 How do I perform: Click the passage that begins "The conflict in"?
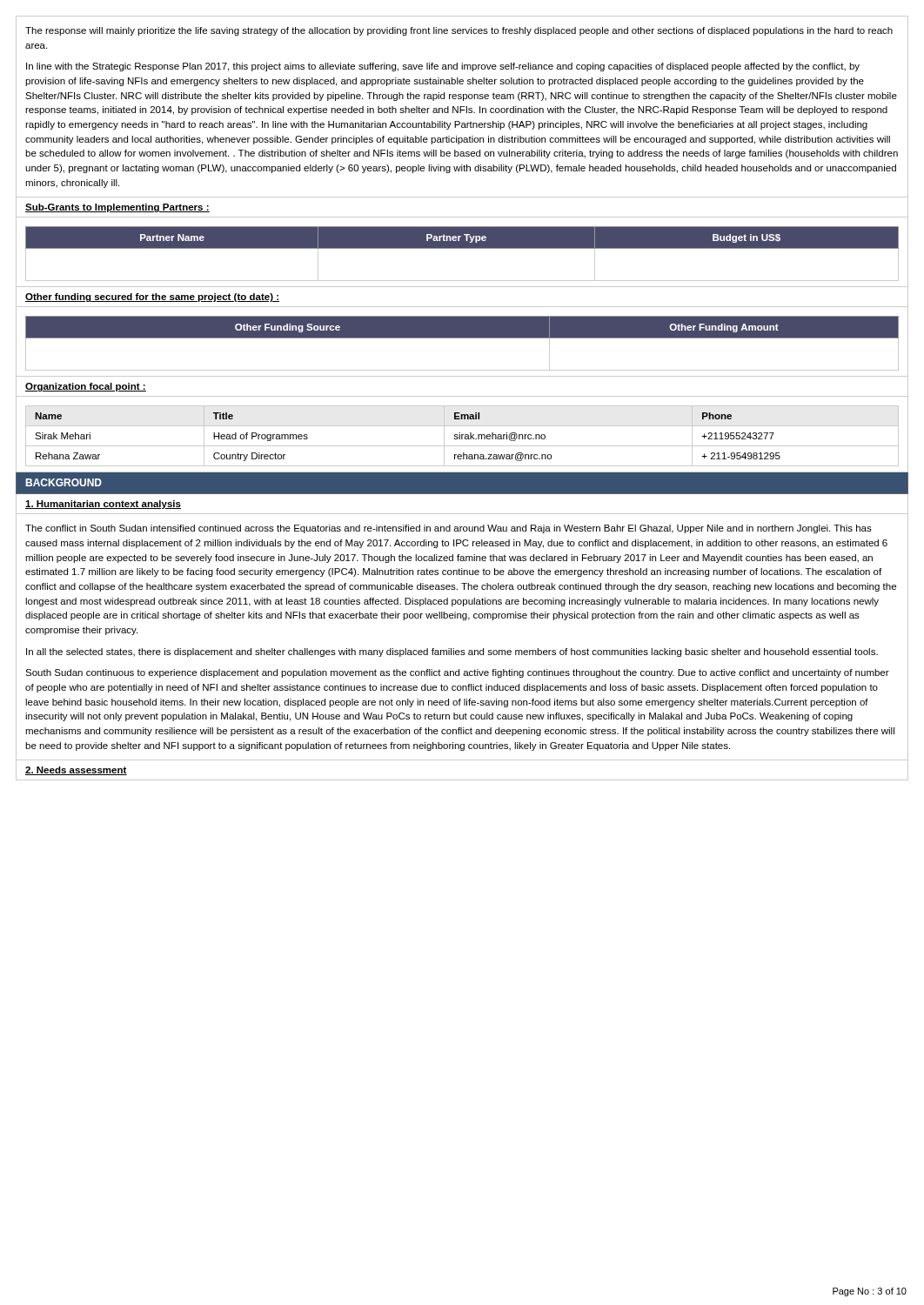click(x=449, y=529)
